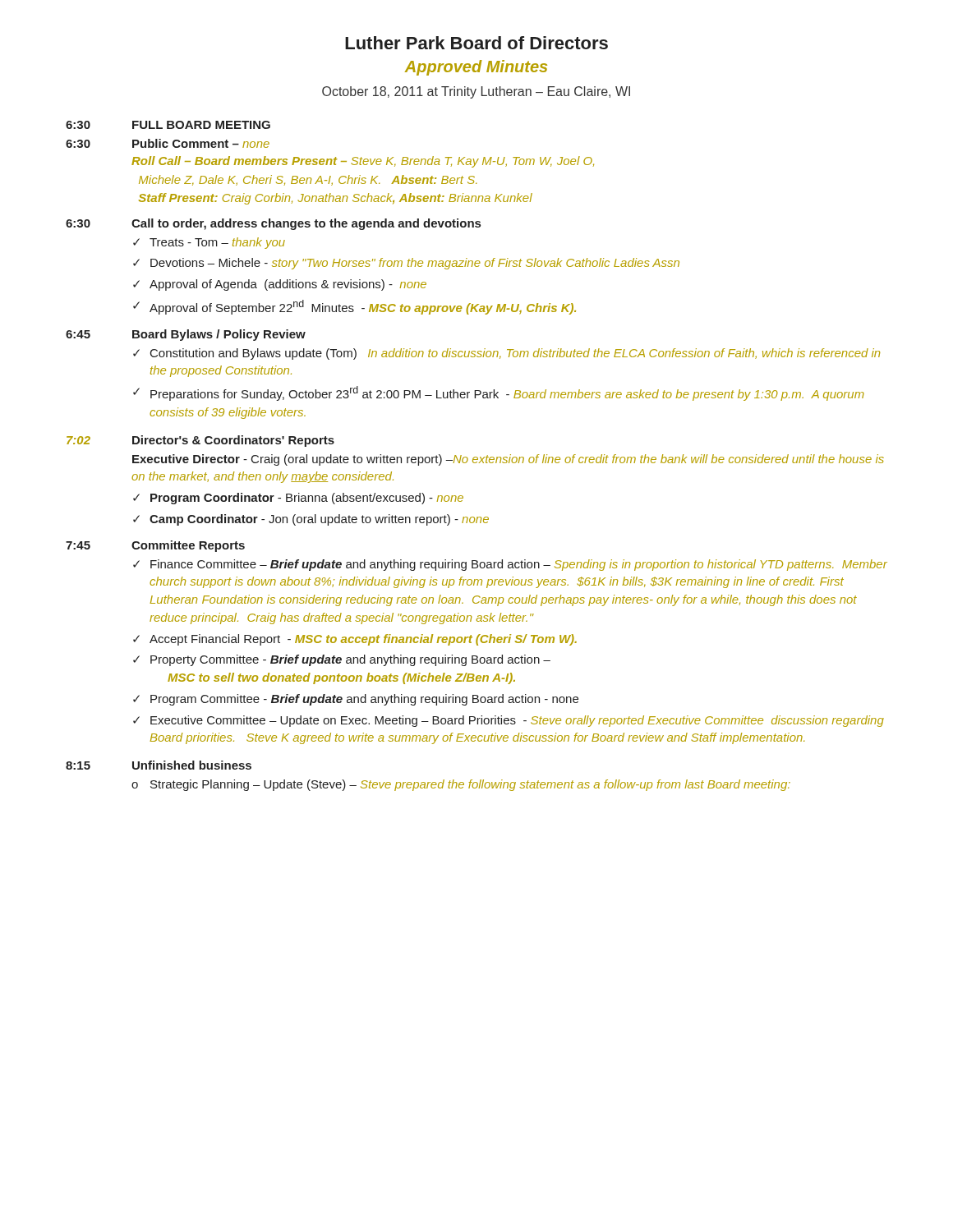Select the text block starting "✓ Devotions – Michele - story "Two Horses""

point(406,263)
